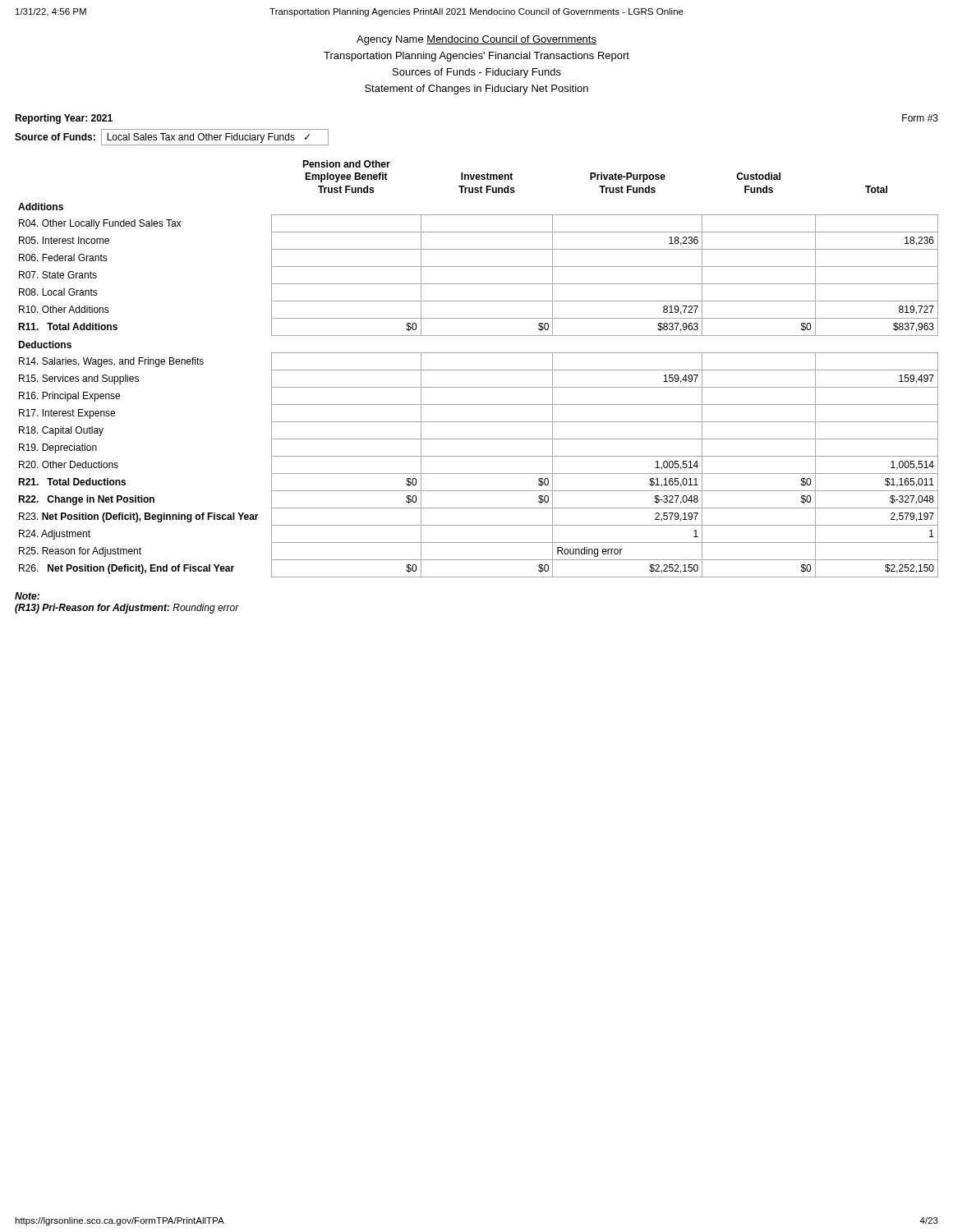
Task: Select the table that reads "R11. Total Additions"
Action: tap(476, 367)
